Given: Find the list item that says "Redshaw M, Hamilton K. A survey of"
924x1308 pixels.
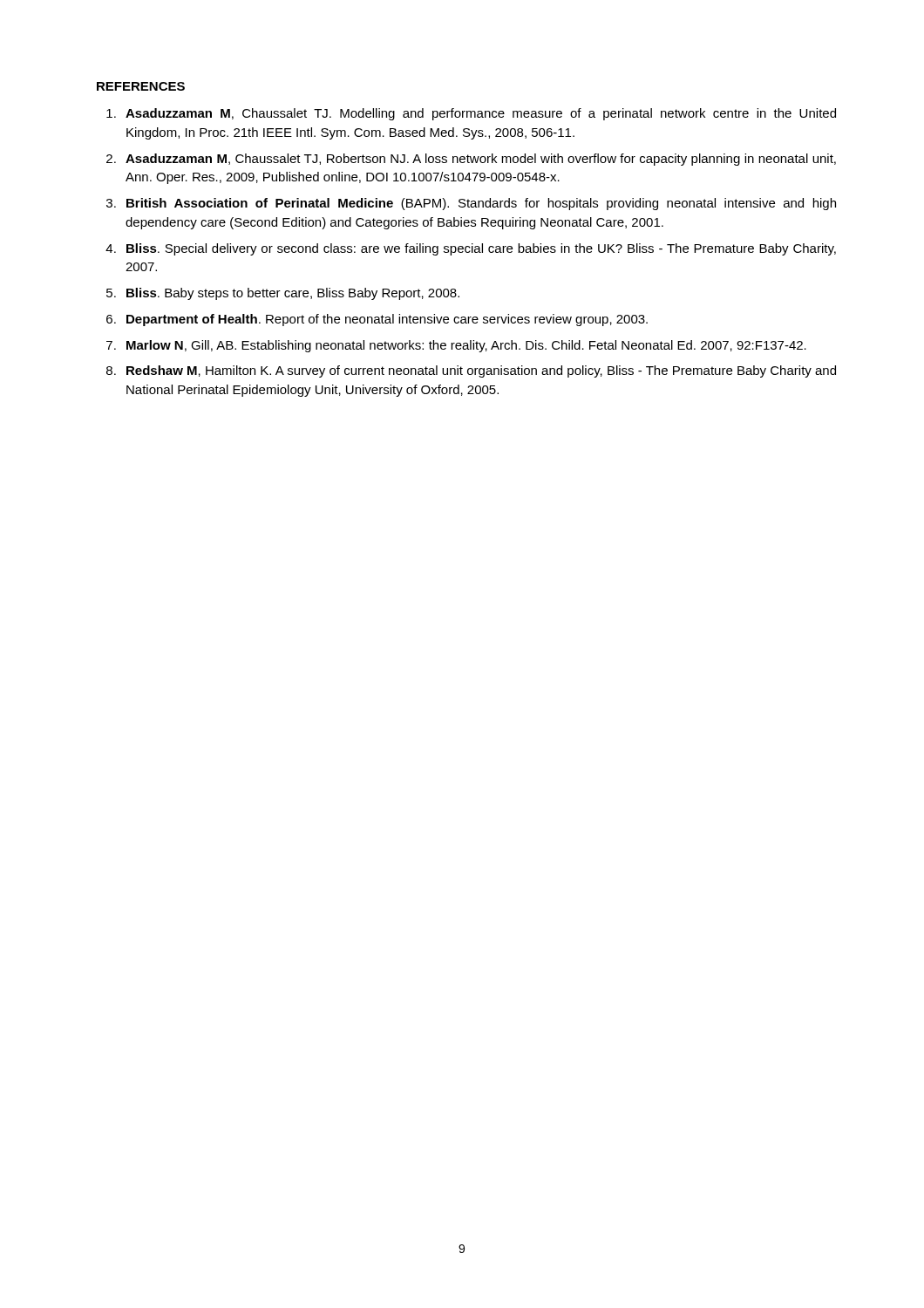Looking at the screenshot, I should (x=481, y=380).
